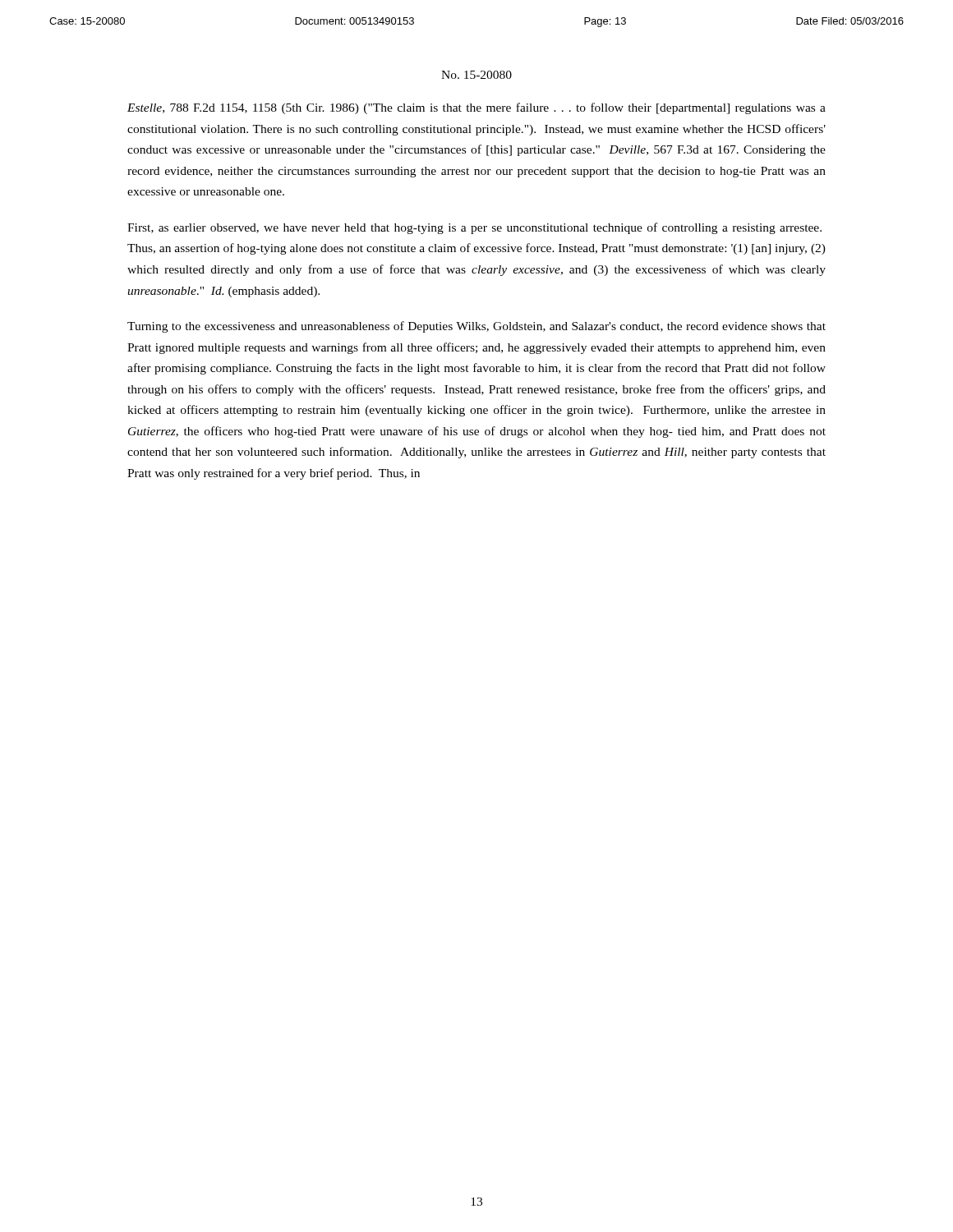
Task: Locate the text block containing "First, as earlier observed,"
Action: click(476, 259)
